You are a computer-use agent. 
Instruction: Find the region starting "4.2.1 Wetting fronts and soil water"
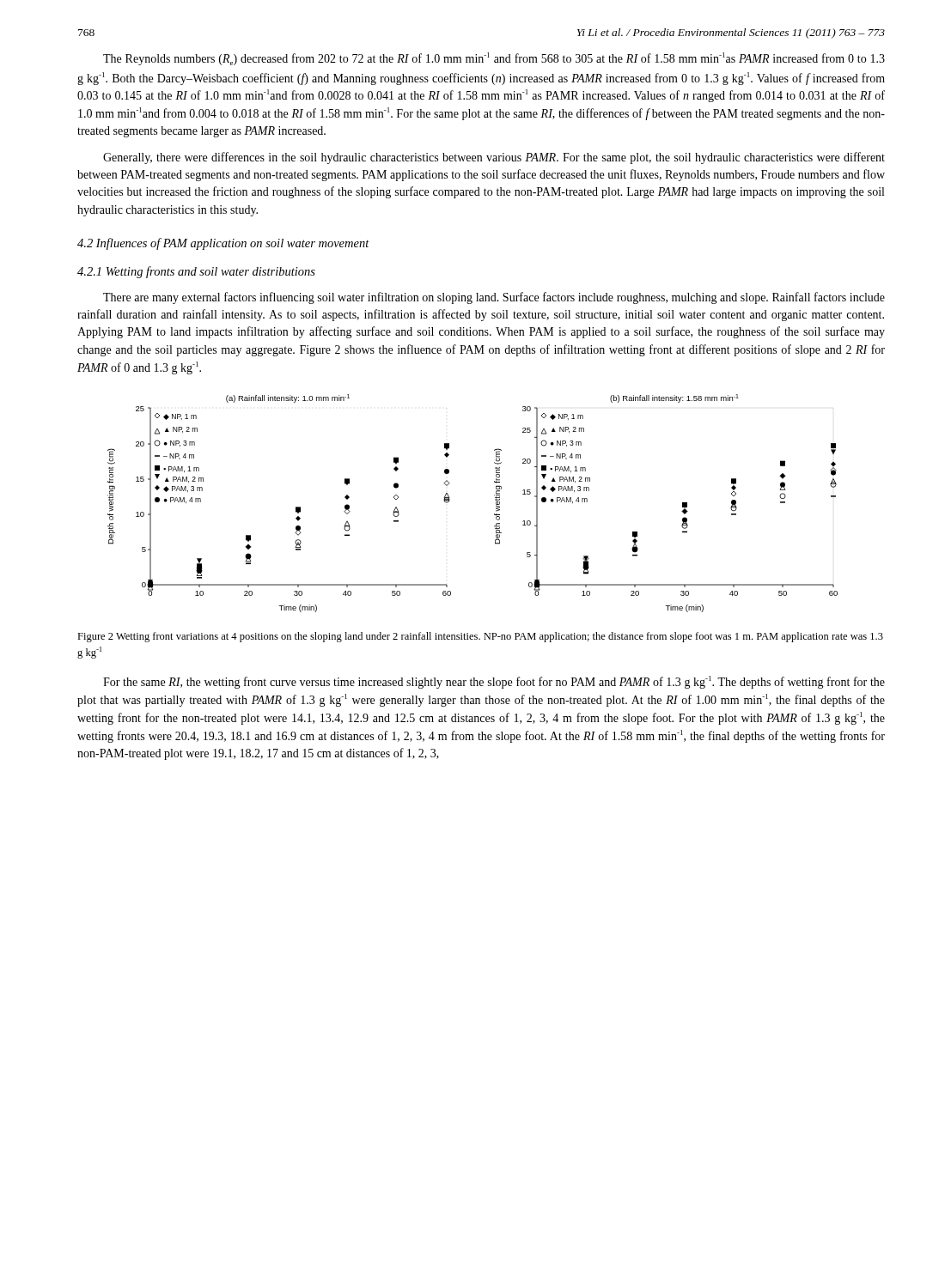coord(196,271)
